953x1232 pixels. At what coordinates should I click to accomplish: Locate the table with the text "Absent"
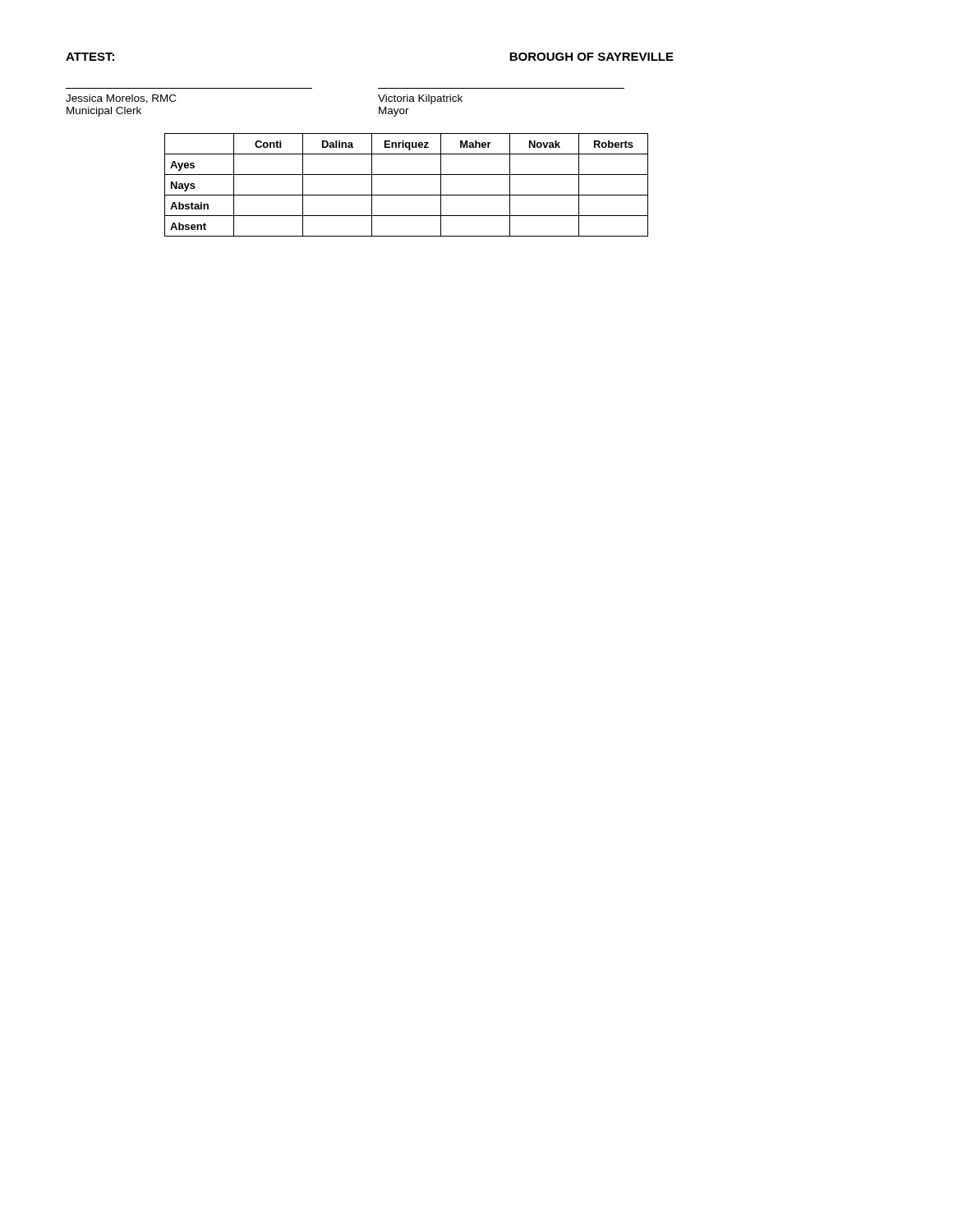pyautogui.click(x=526, y=185)
